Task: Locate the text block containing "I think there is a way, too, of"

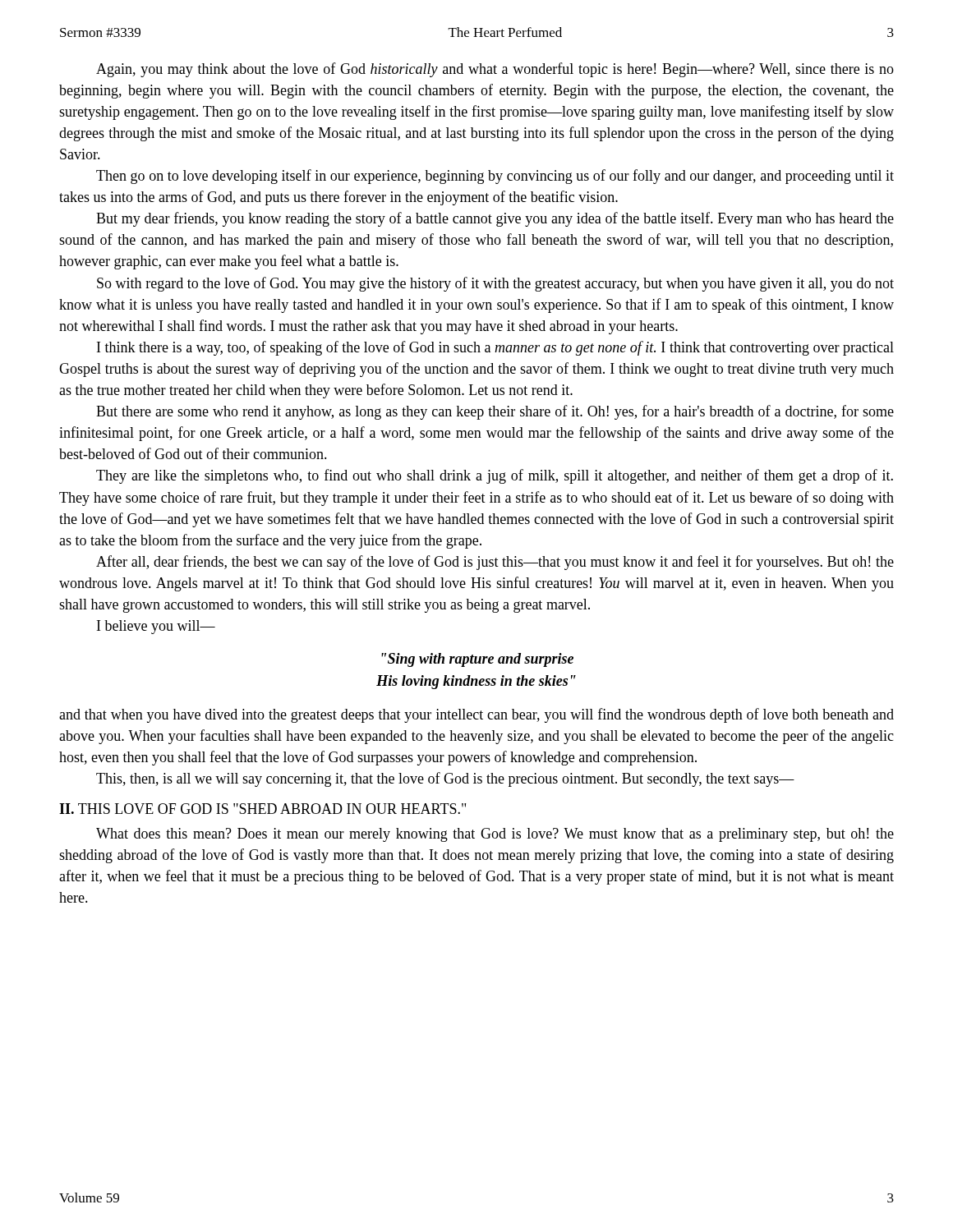Action: [x=476, y=369]
